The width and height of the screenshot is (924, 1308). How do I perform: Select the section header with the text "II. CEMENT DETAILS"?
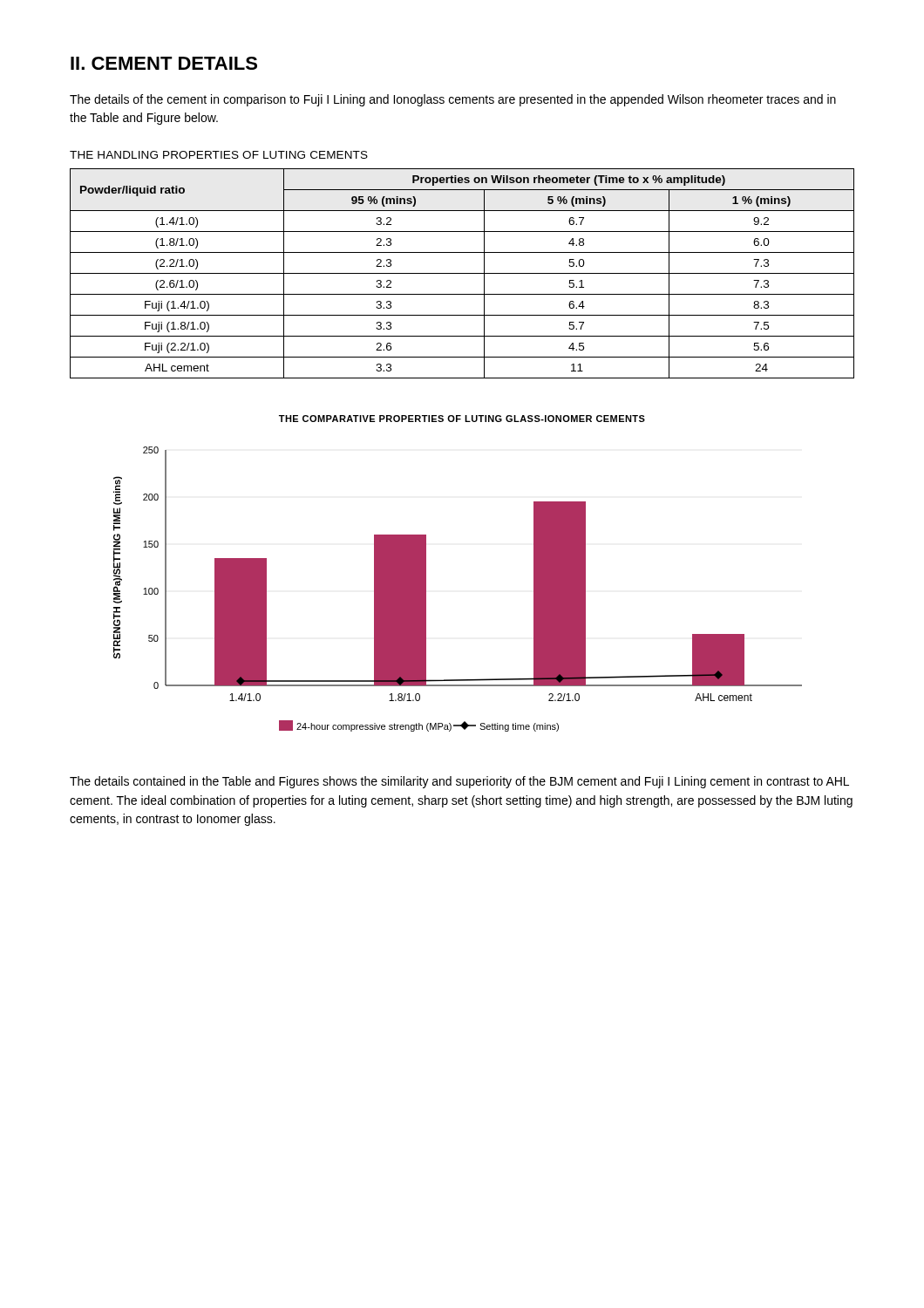click(164, 63)
